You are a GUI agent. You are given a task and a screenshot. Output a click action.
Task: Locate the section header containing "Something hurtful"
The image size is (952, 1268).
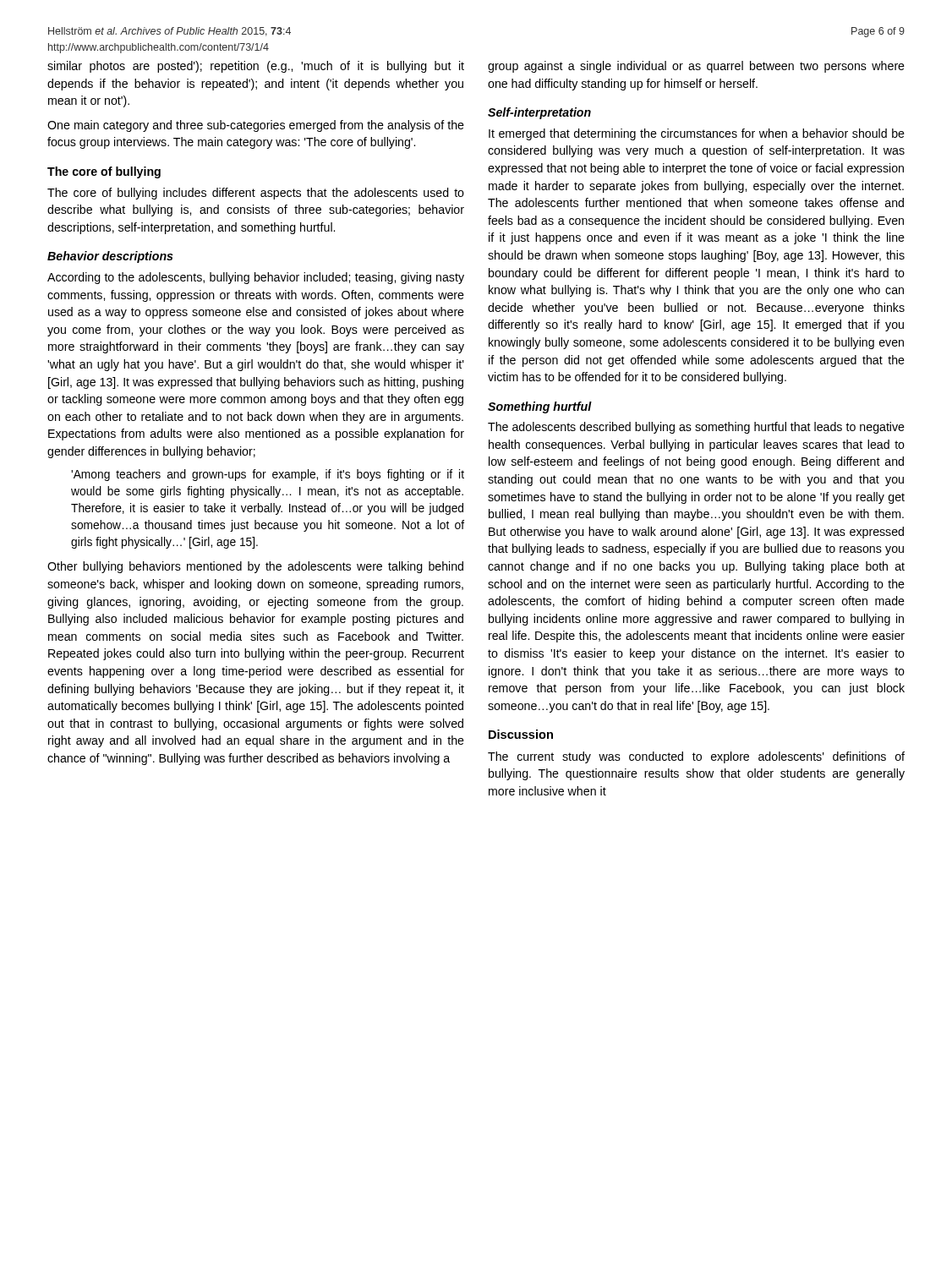coord(539,406)
